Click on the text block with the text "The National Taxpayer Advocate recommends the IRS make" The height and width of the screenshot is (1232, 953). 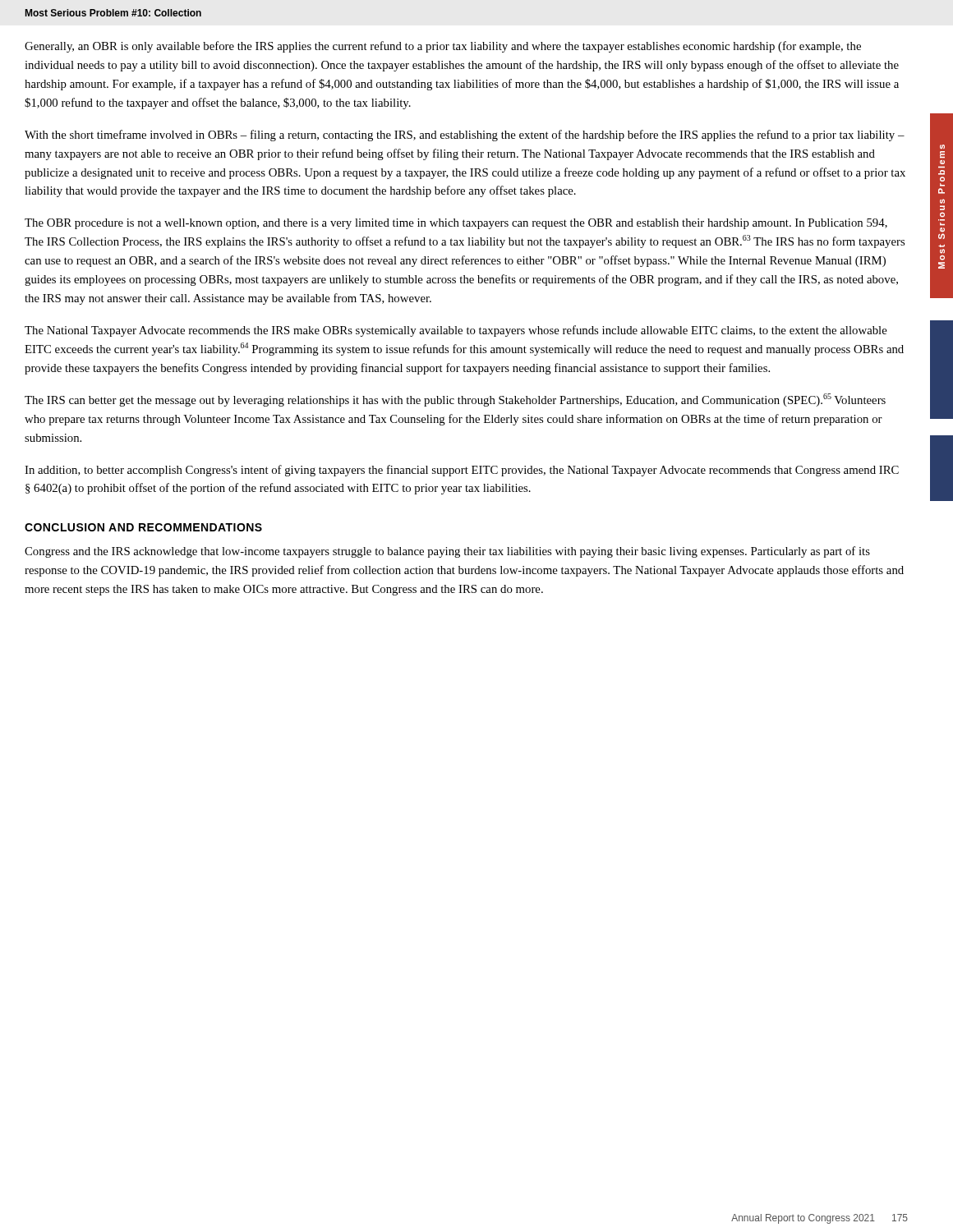click(464, 349)
